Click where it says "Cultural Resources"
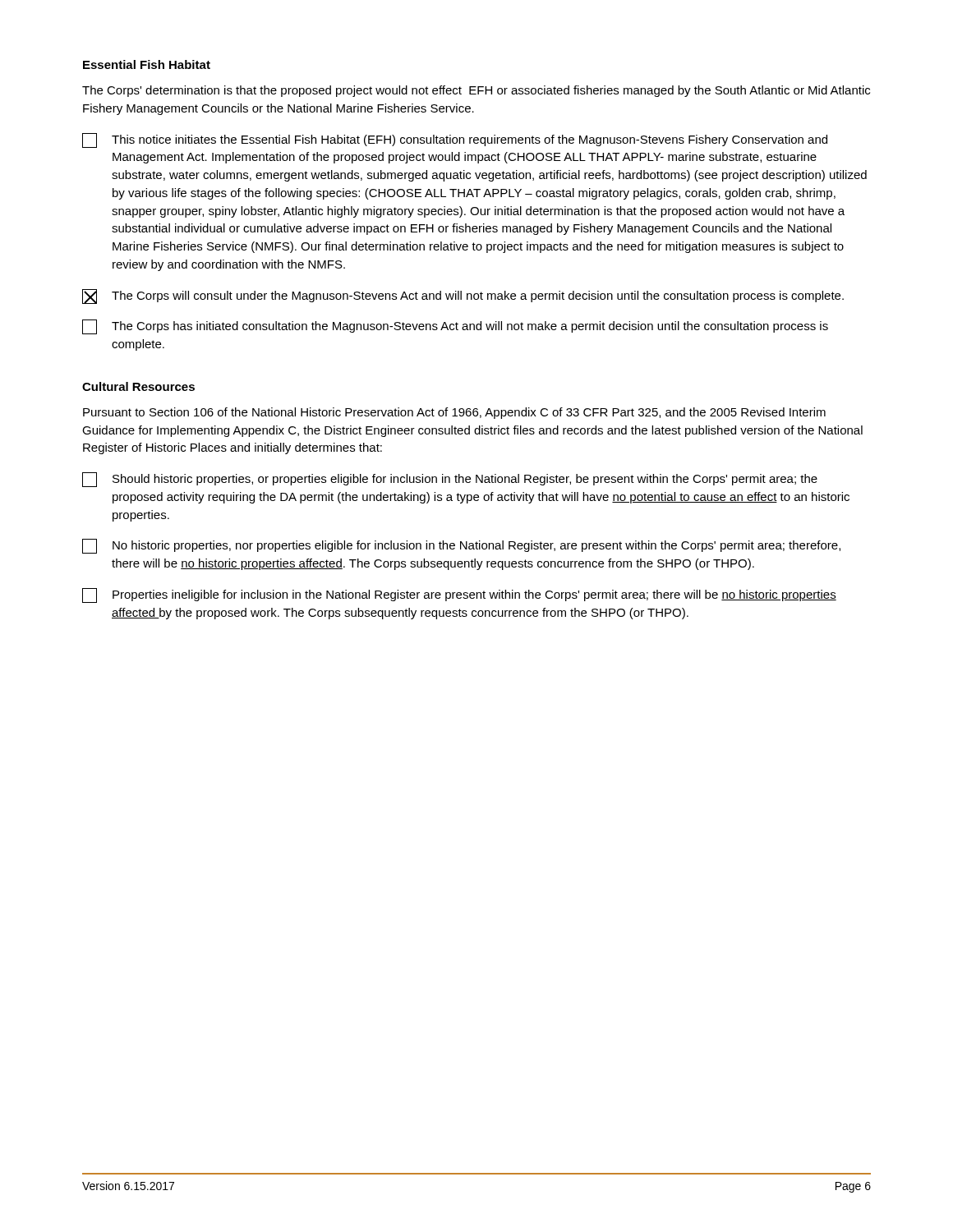This screenshot has height=1232, width=953. [x=139, y=386]
